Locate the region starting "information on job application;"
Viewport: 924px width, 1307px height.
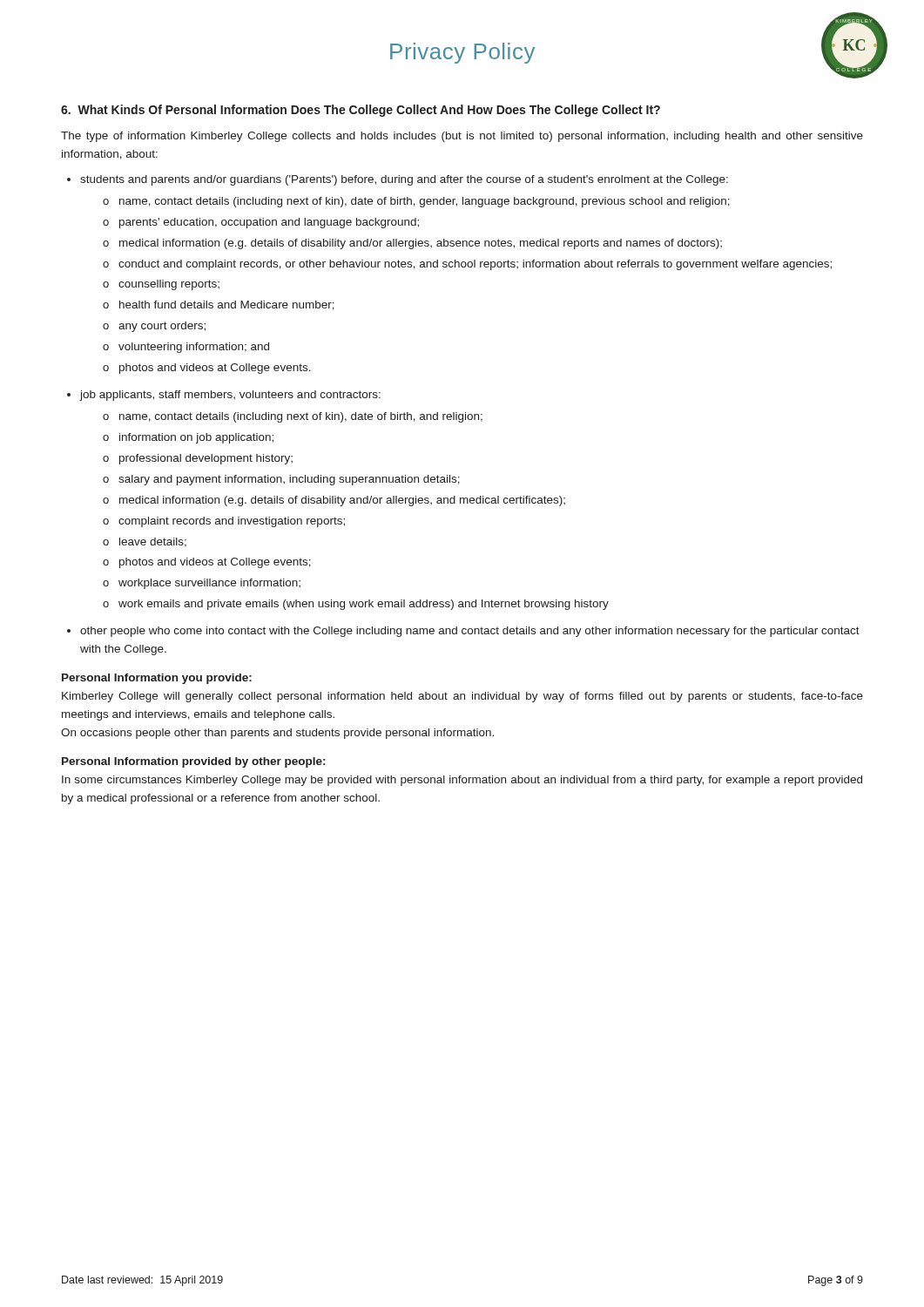pyautogui.click(x=197, y=437)
